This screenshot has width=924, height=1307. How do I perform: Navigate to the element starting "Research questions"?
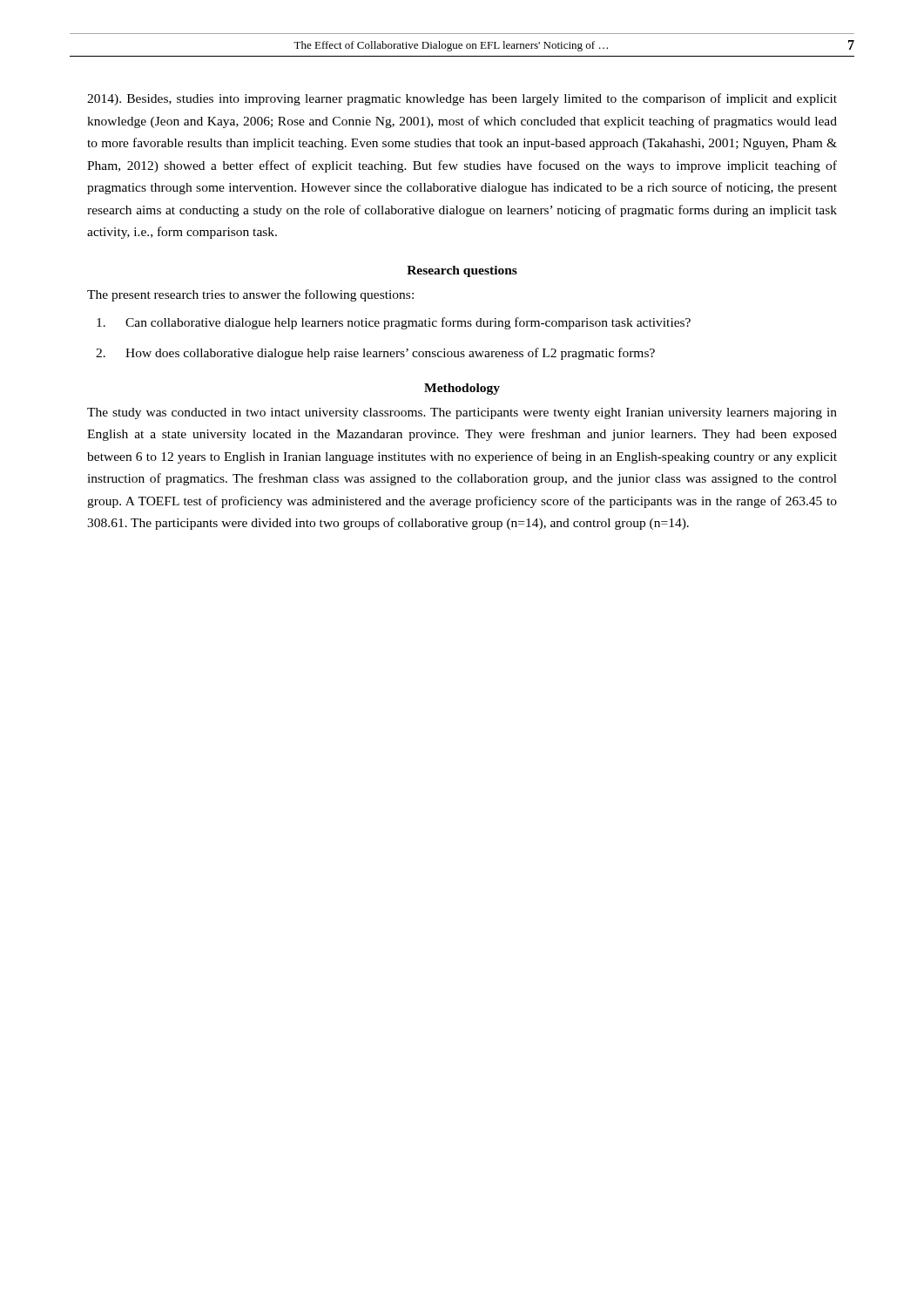[462, 270]
